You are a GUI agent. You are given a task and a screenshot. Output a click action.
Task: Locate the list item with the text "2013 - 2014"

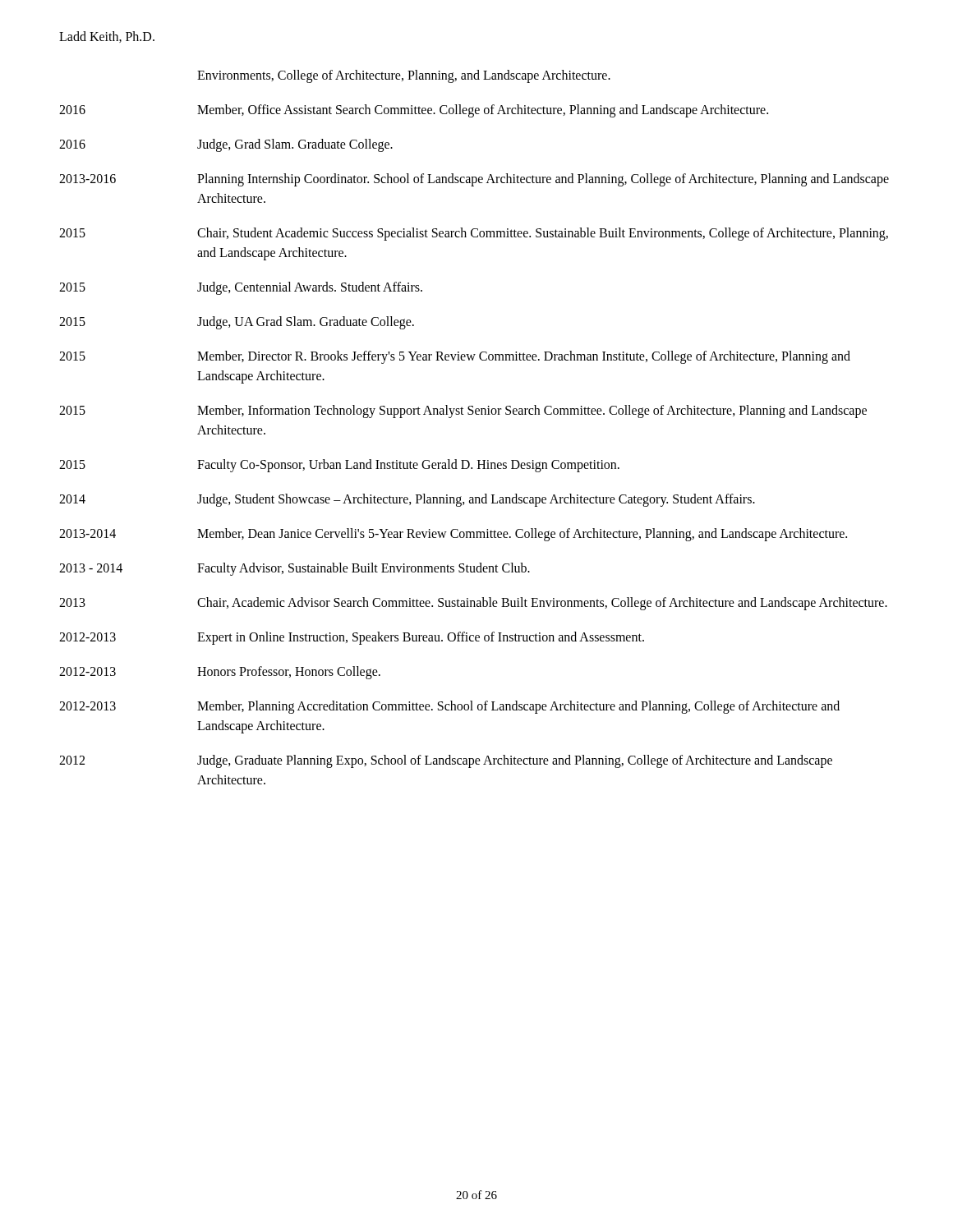pos(91,568)
